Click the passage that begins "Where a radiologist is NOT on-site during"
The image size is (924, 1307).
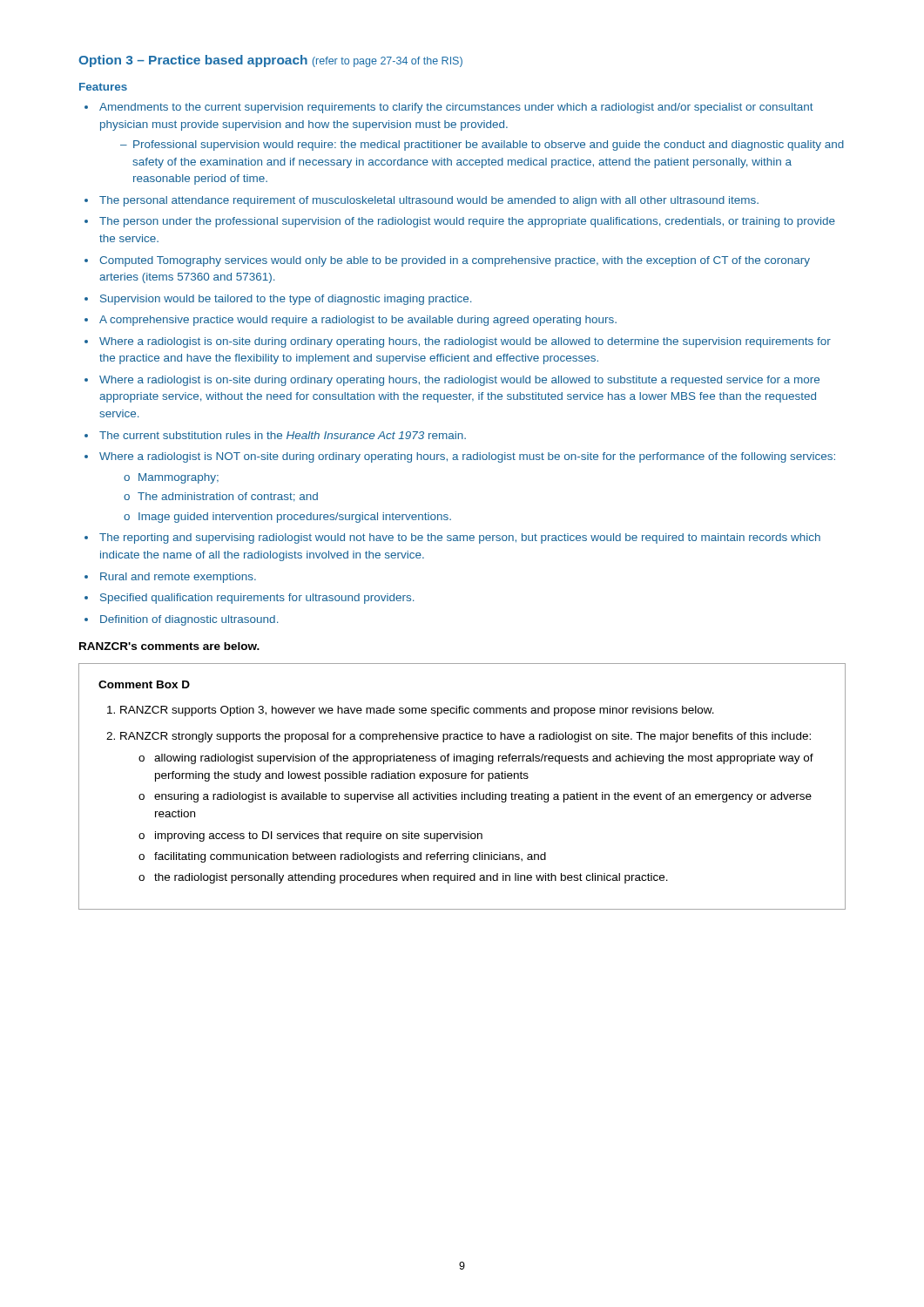(460, 457)
